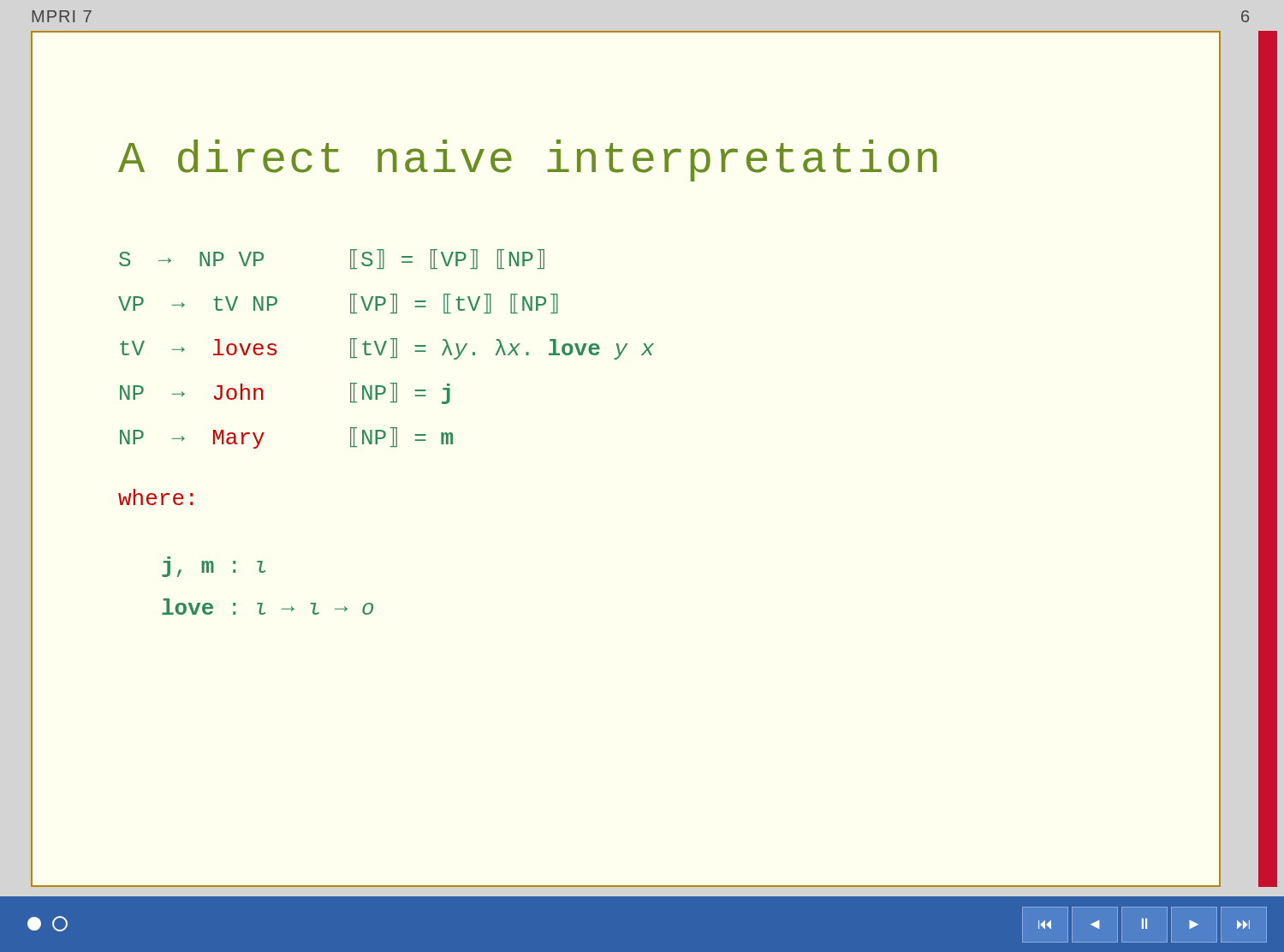Find the formula on this page that starts "j, m :"

point(214,569)
